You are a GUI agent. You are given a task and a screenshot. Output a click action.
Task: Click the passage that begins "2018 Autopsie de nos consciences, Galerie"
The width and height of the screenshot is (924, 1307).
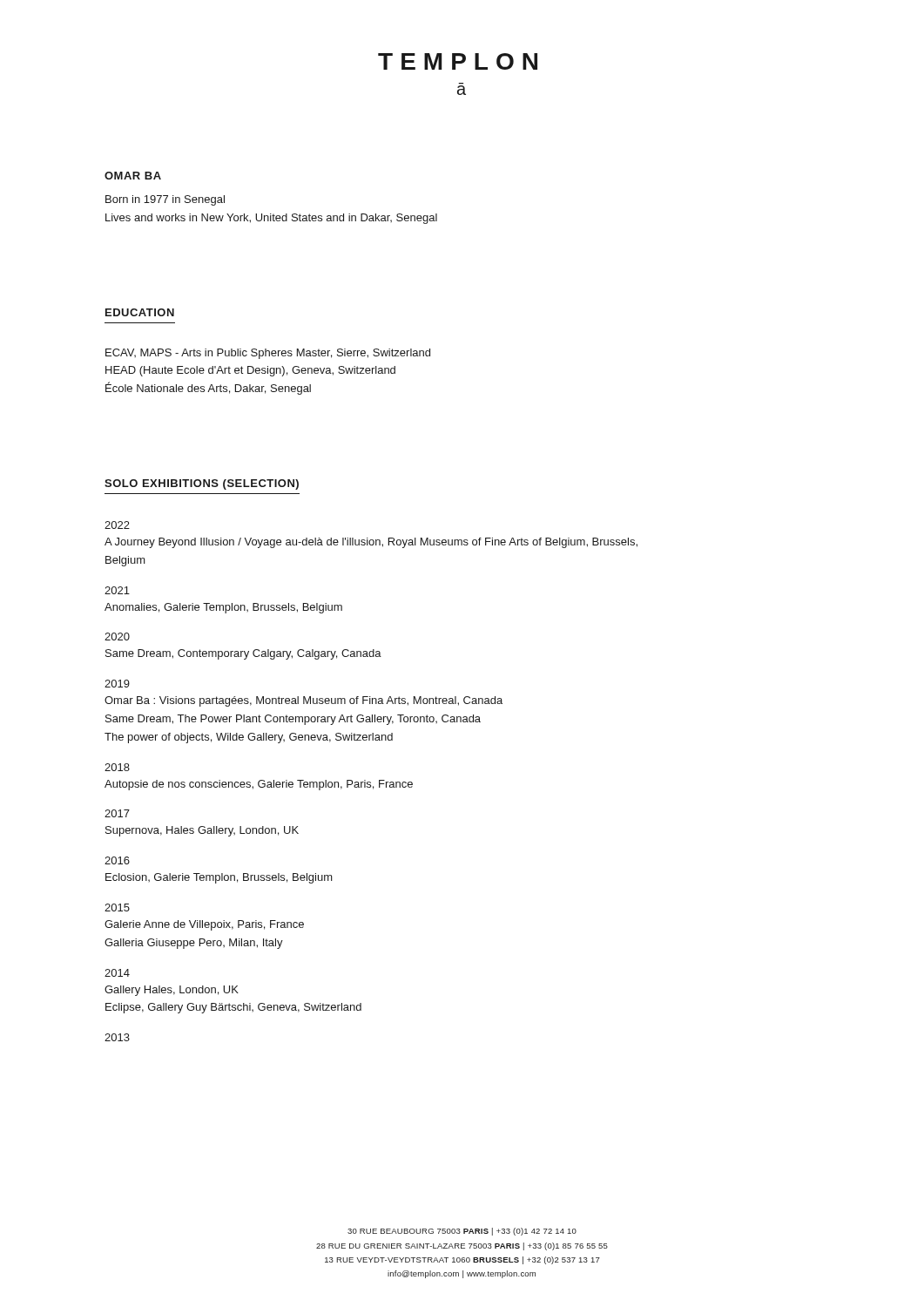pyautogui.click(x=117, y=767)
